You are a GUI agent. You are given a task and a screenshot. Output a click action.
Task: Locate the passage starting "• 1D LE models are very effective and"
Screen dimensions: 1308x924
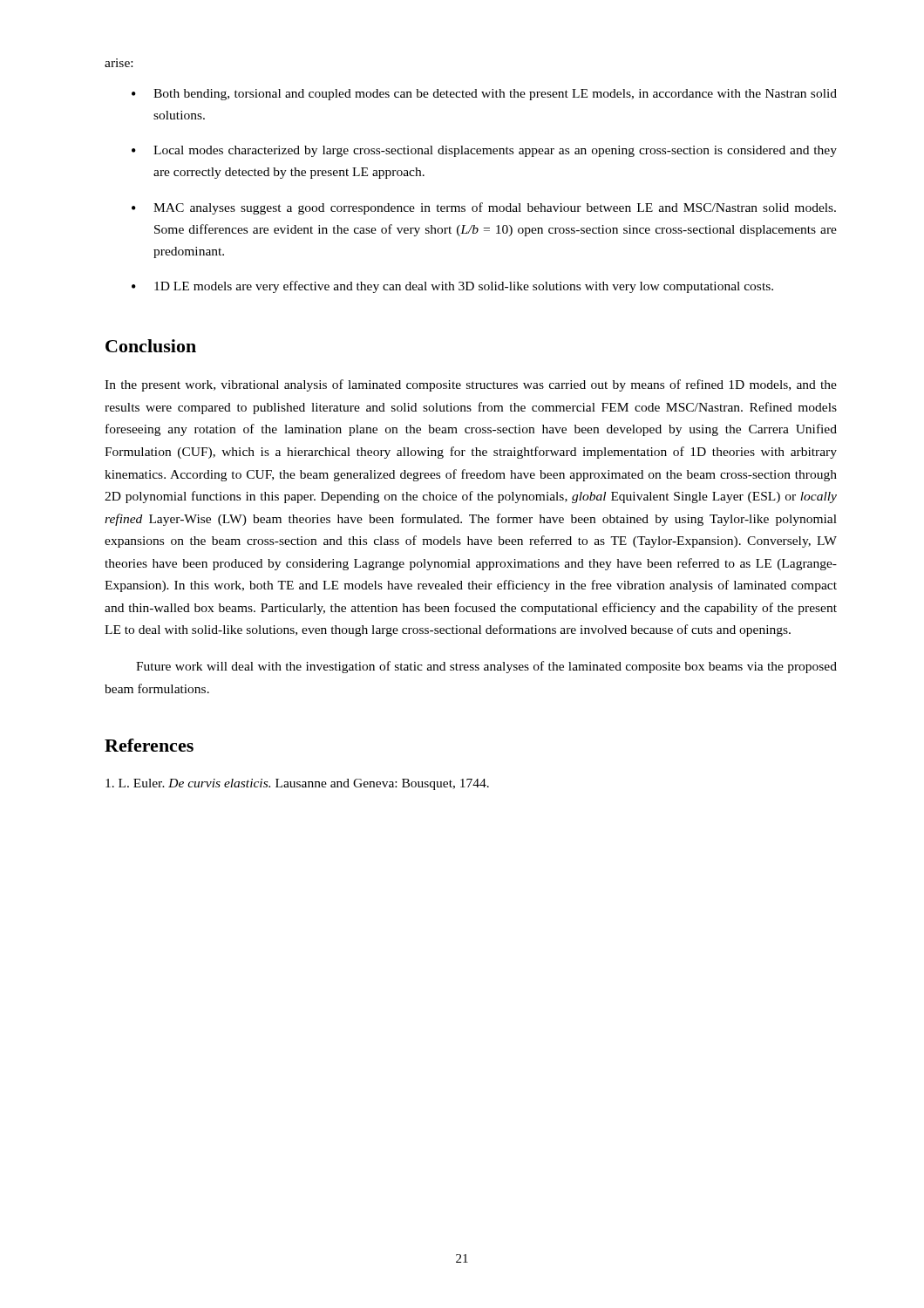[484, 288]
